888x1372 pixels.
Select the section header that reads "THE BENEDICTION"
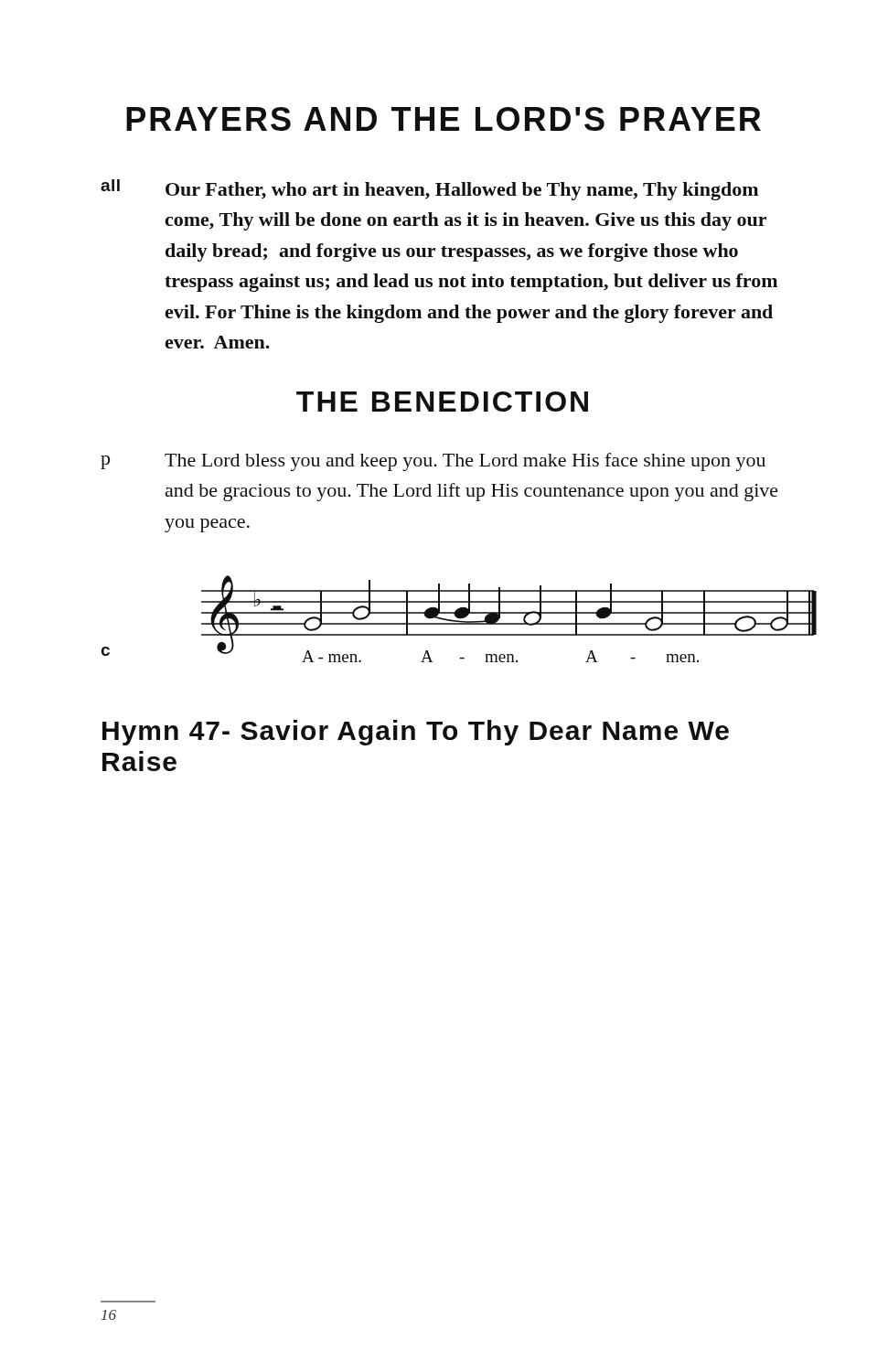[444, 401]
